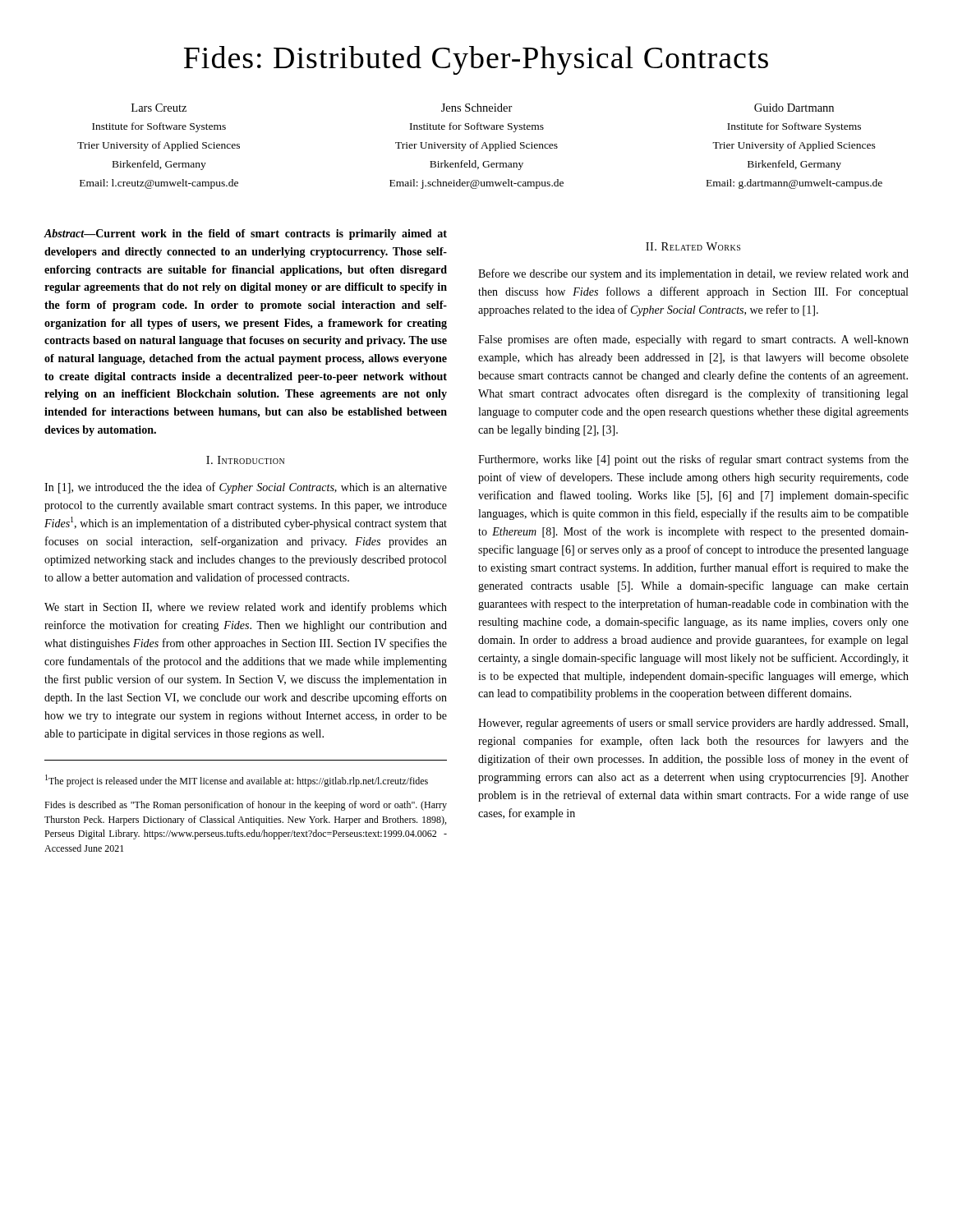The width and height of the screenshot is (953, 1232).
Task: Select the block starting "False promises are often made, especially with regard"
Action: (x=693, y=385)
